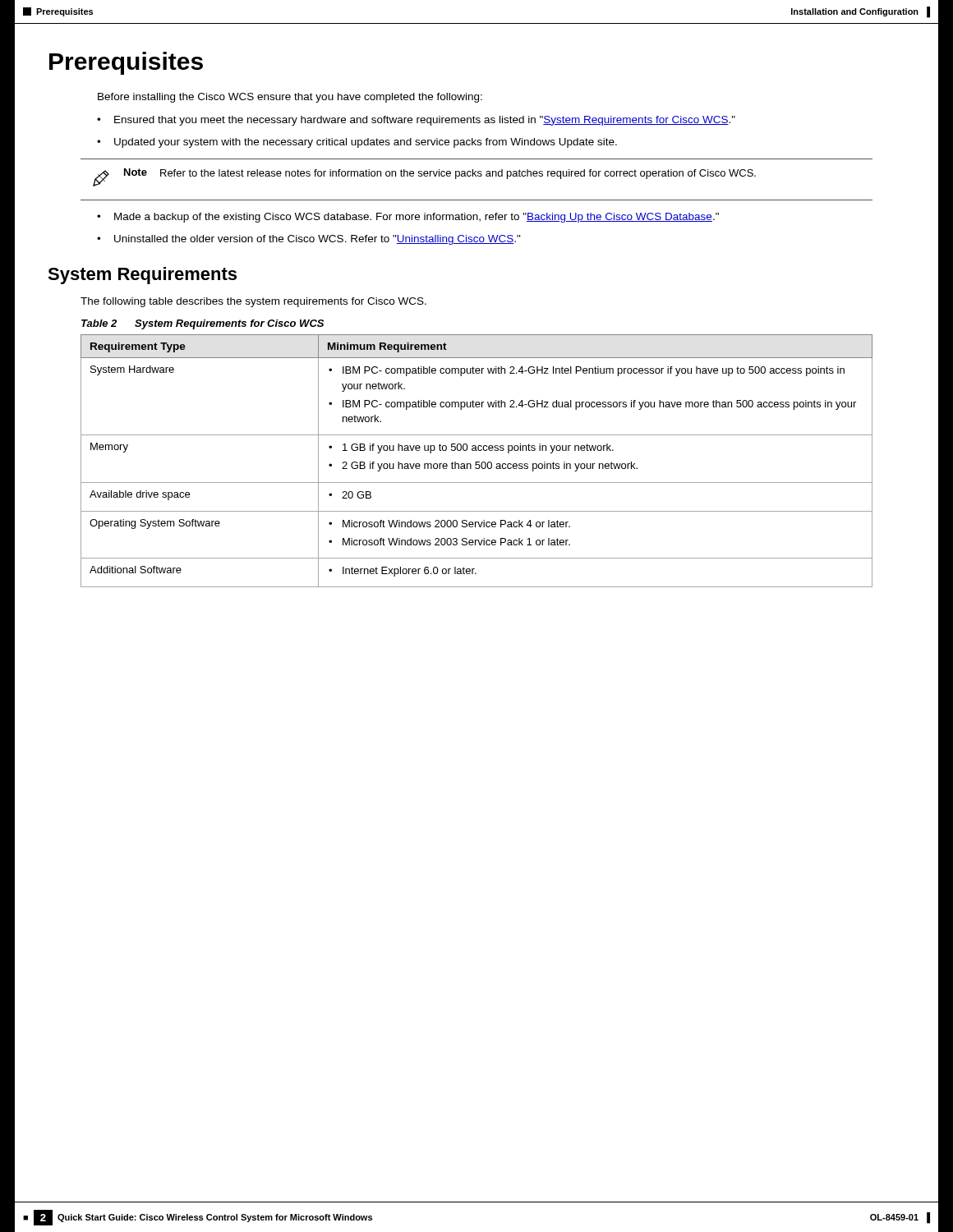Find the region starting "Note Refer to the latest release notes for"
The image size is (953, 1232).
(x=440, y=173)
